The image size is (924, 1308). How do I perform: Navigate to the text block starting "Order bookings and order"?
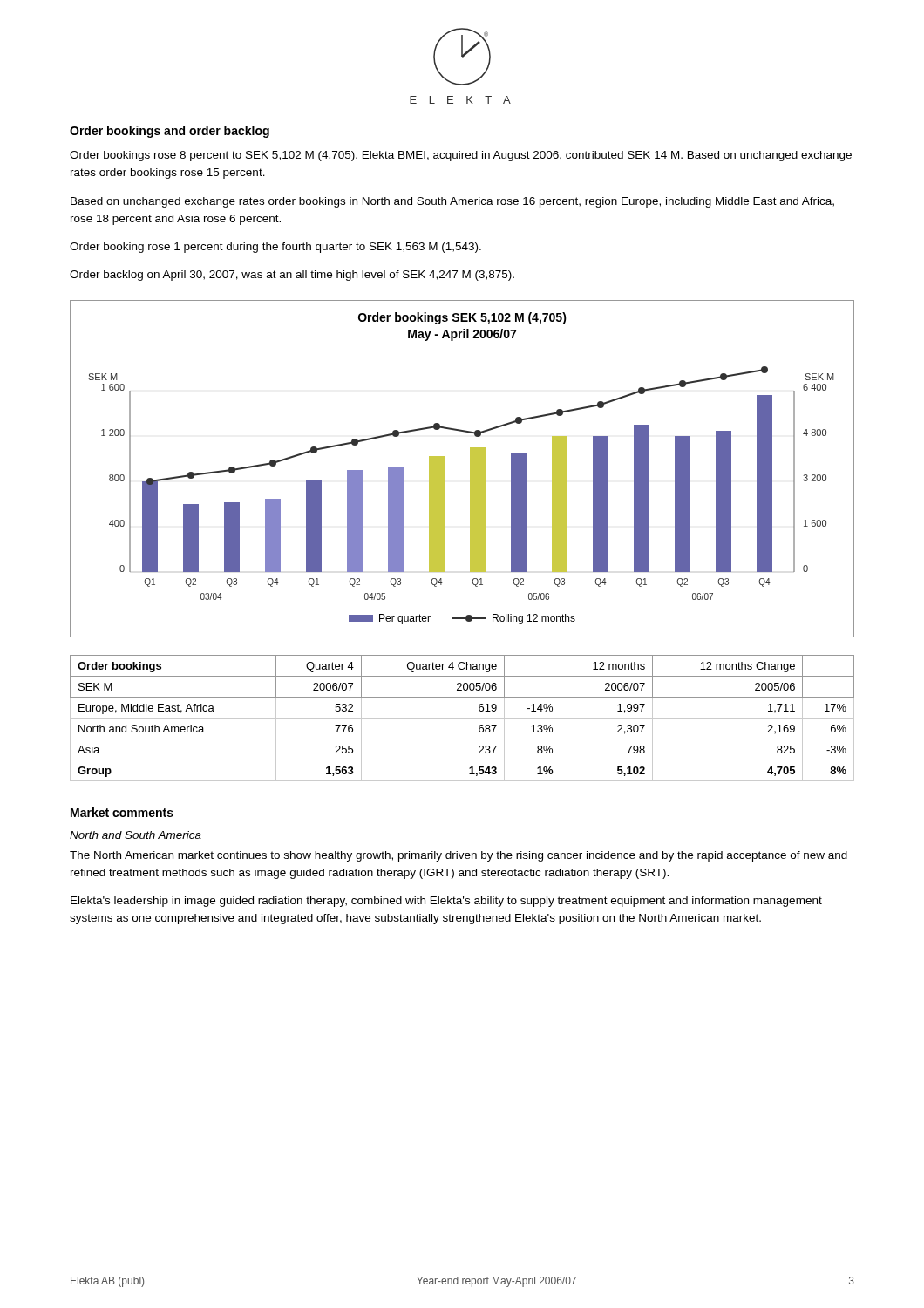170,131
